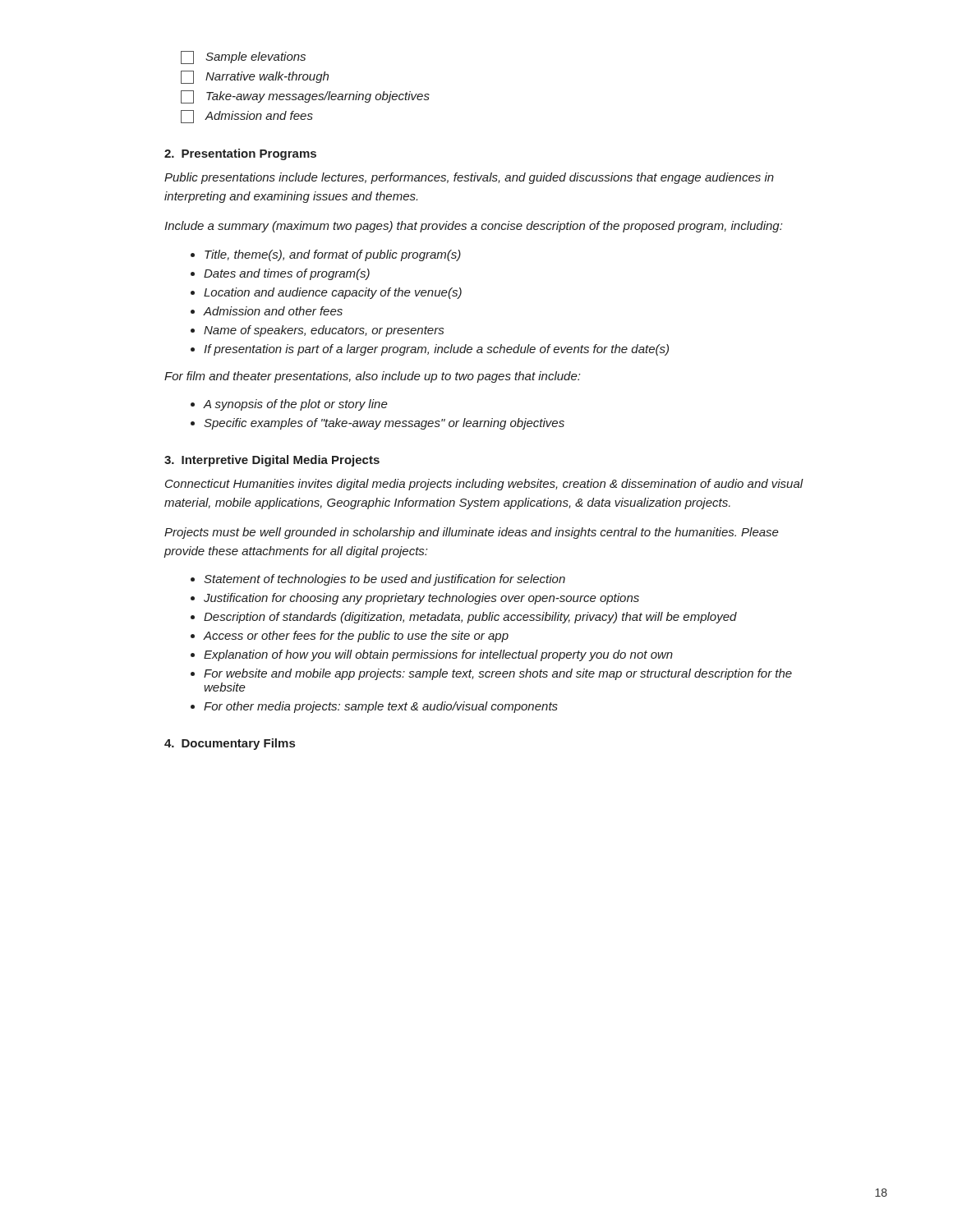Locate the text starting "Narrative walk-through"

(x=255, y=77)
